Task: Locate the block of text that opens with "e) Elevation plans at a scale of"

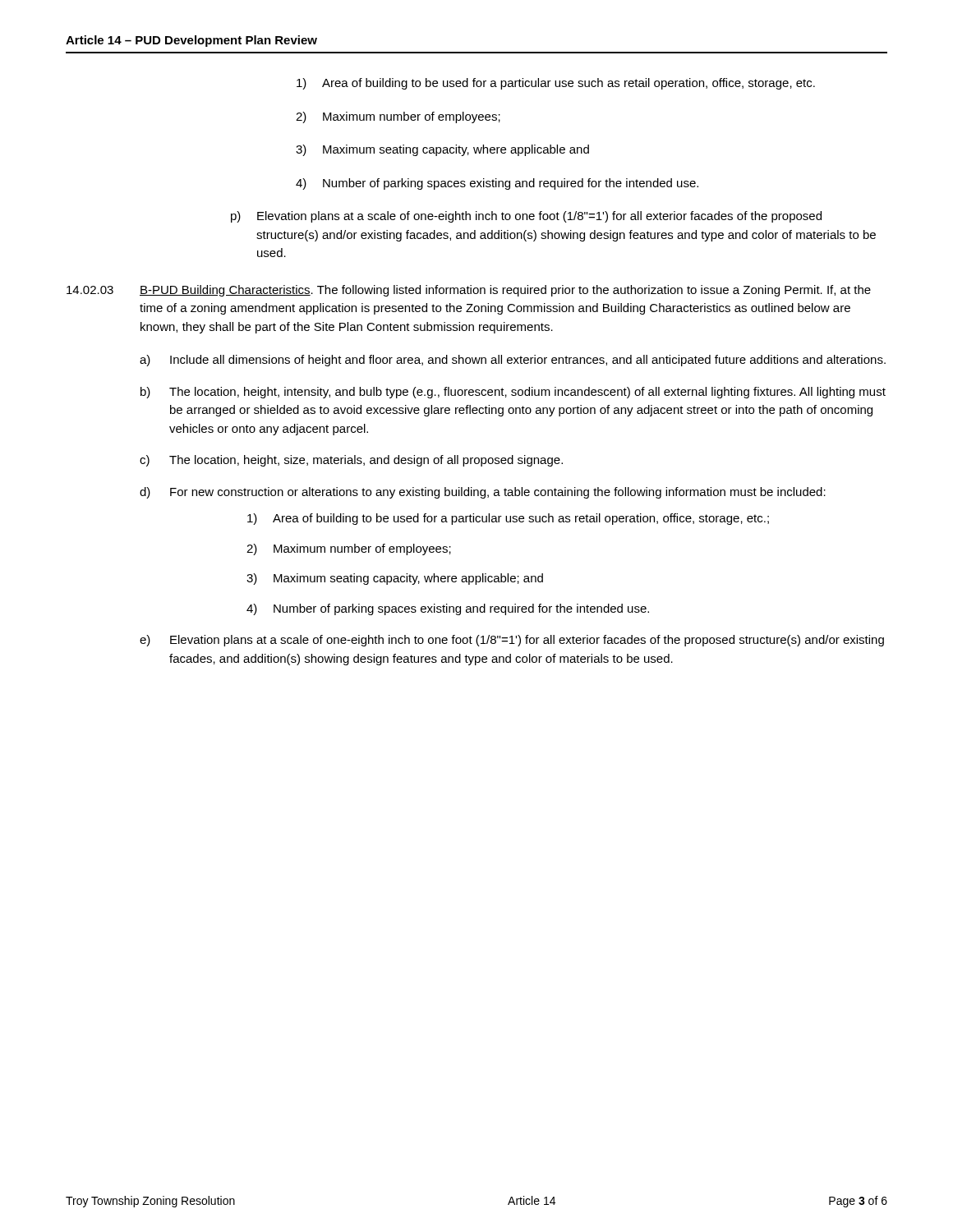Action: pyautogui.click(x=513, y=649)
